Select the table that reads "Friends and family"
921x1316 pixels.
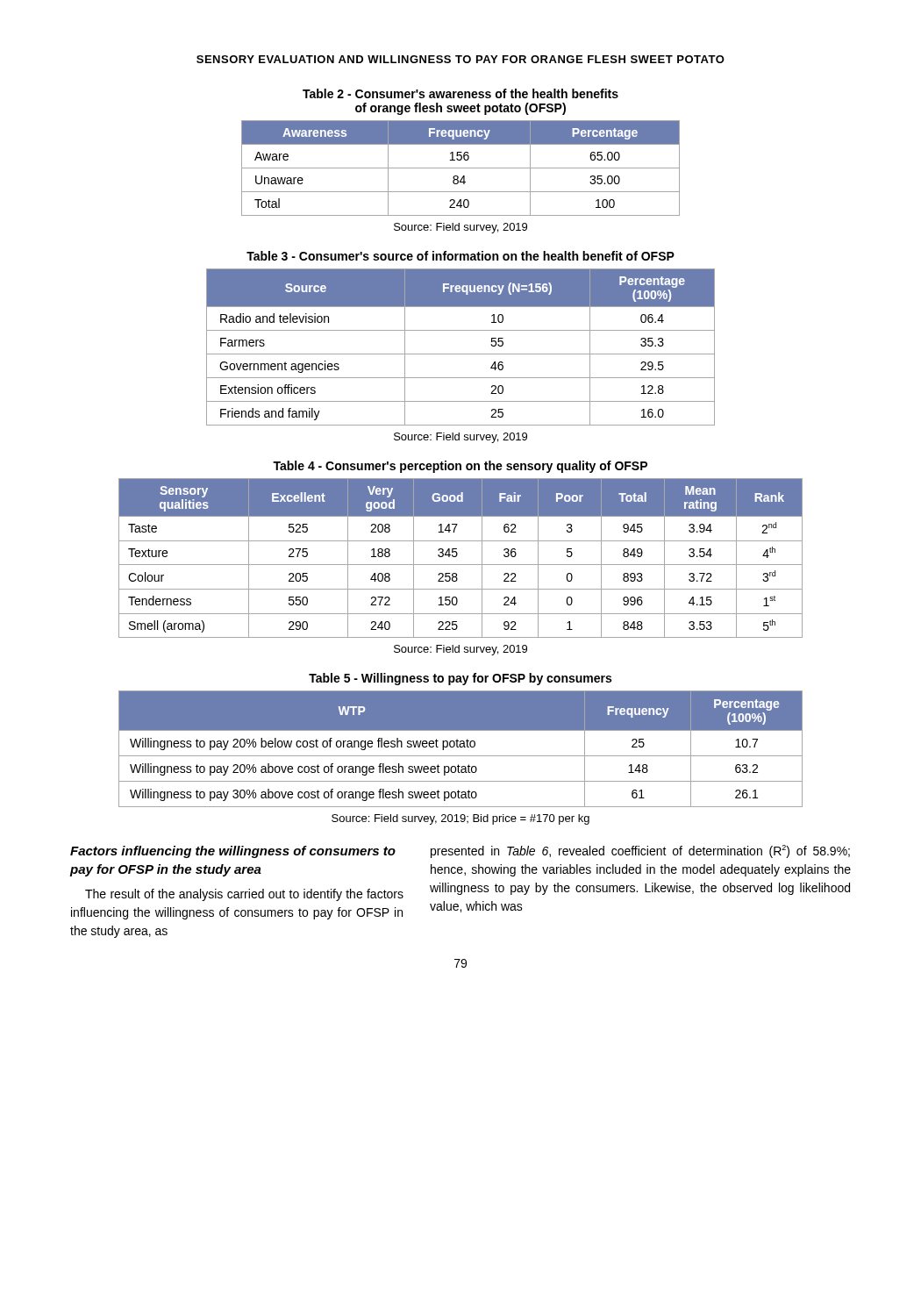(x=460, y=347)
